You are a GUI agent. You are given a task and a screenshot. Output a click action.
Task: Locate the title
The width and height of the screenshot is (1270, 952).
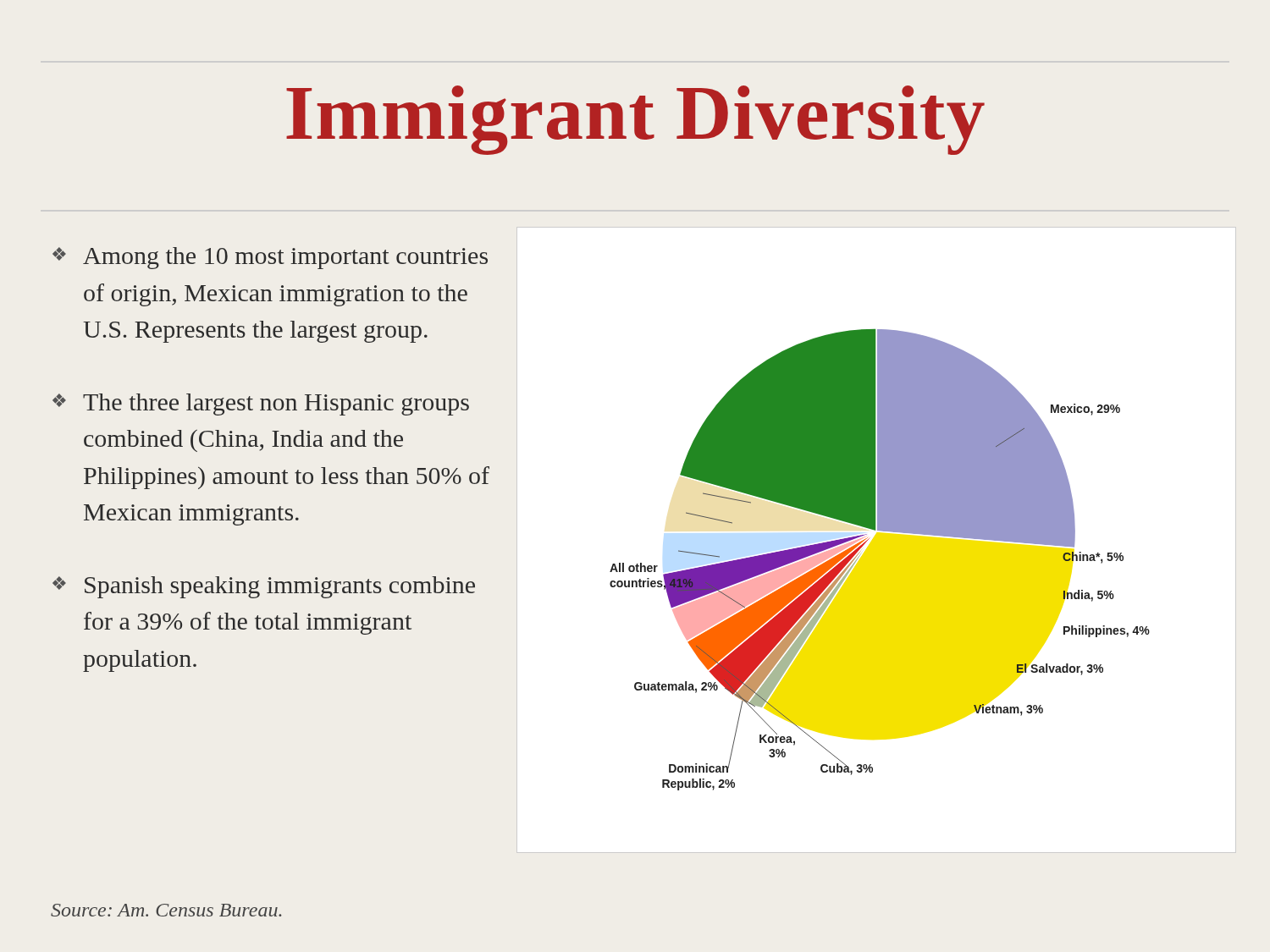click(x=635, y=113)
